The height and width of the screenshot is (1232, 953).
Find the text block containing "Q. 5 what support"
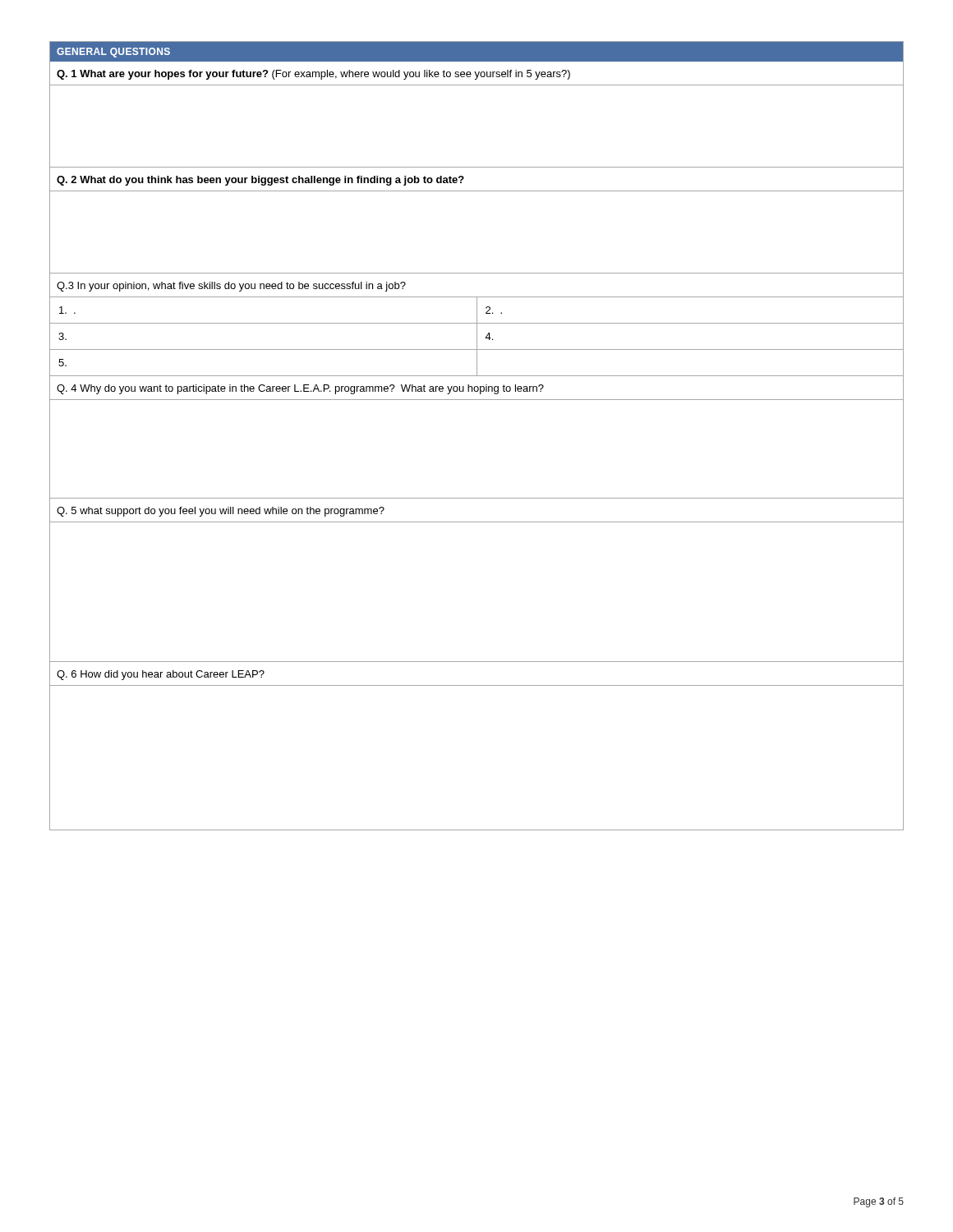pos(221,510)
